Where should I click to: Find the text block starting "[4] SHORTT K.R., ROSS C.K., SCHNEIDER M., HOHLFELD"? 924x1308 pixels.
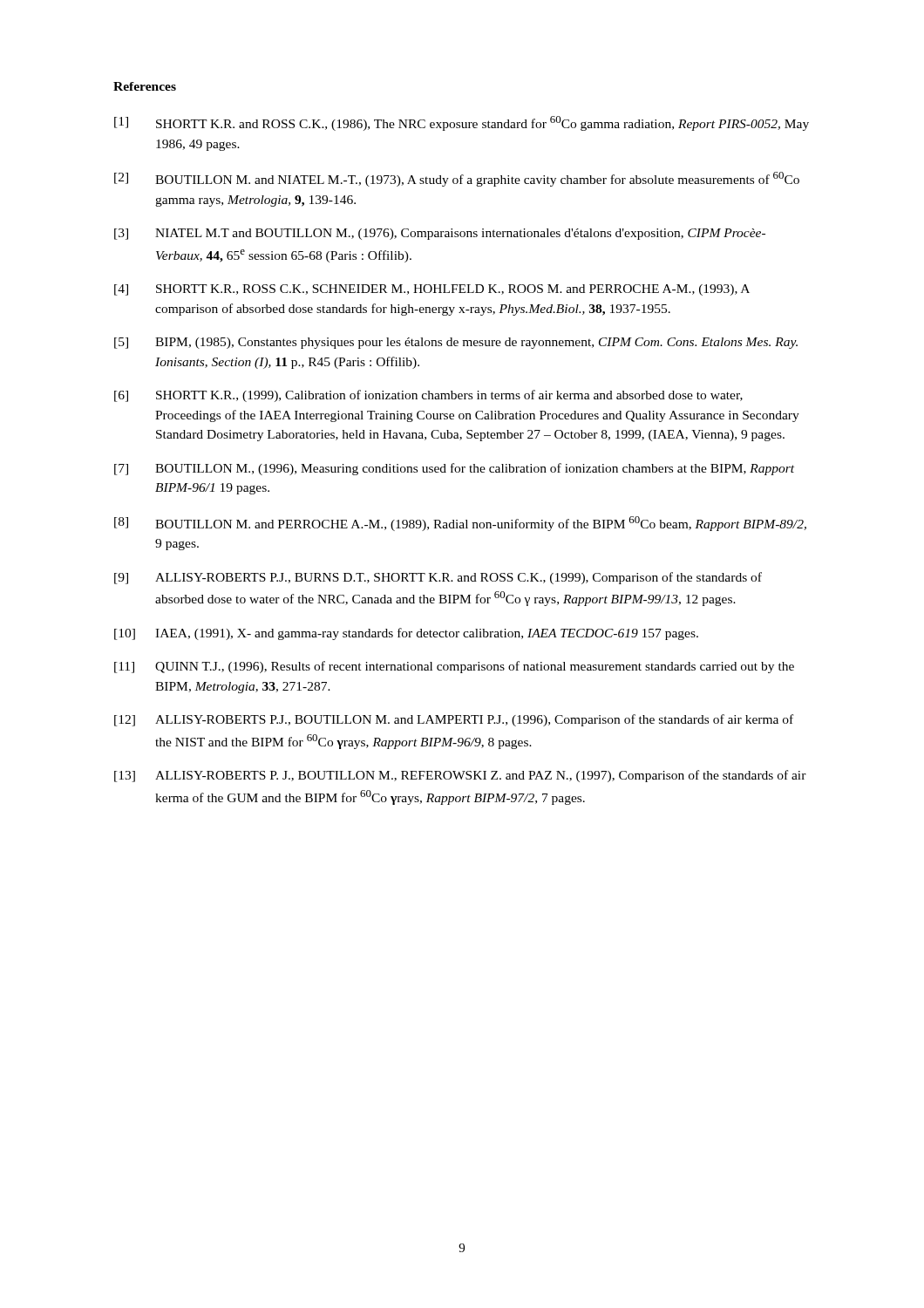tap(462, 299)
